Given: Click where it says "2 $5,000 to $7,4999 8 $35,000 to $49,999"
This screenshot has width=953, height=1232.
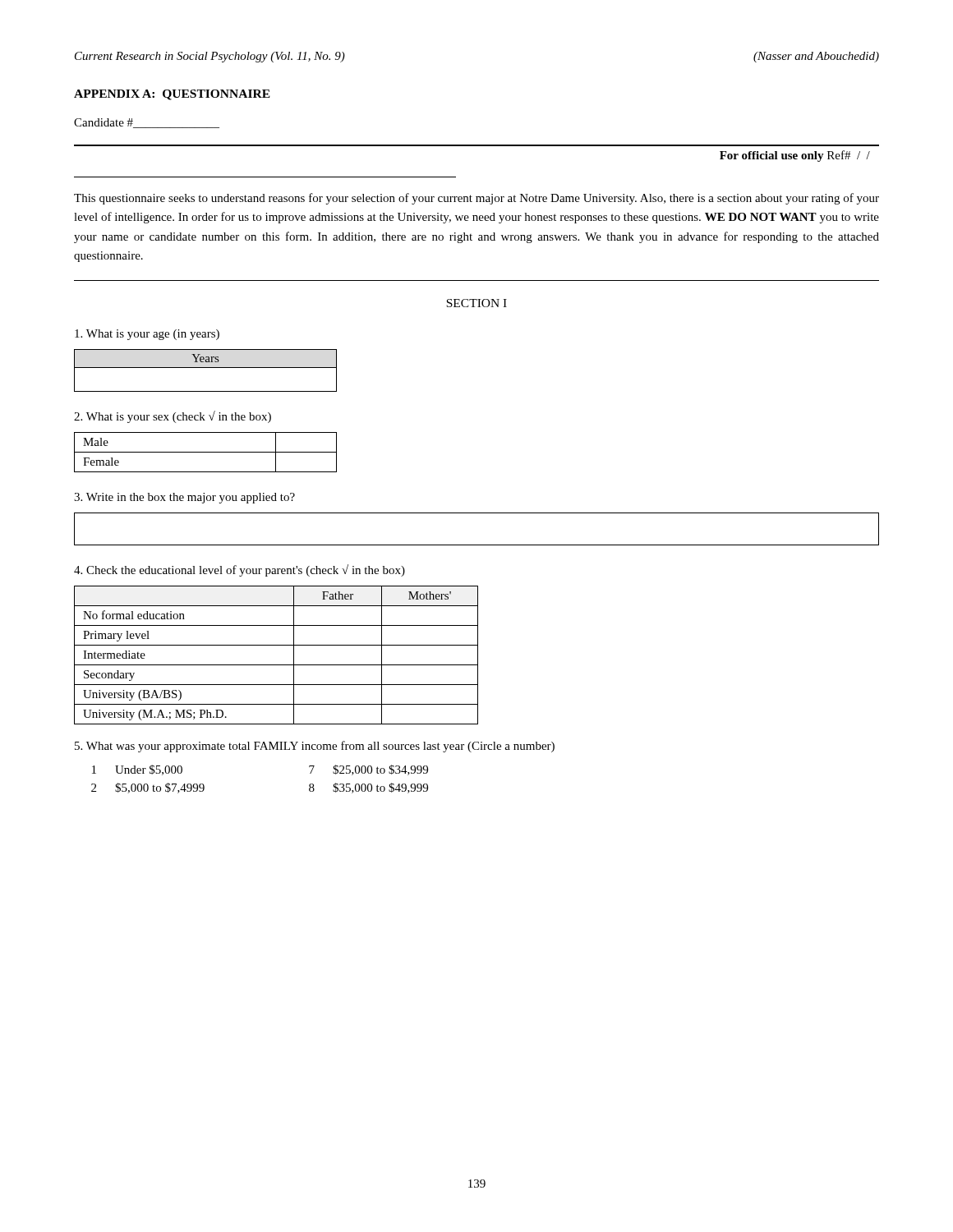Looking at the screenshot, I should [x=160, y=788].
